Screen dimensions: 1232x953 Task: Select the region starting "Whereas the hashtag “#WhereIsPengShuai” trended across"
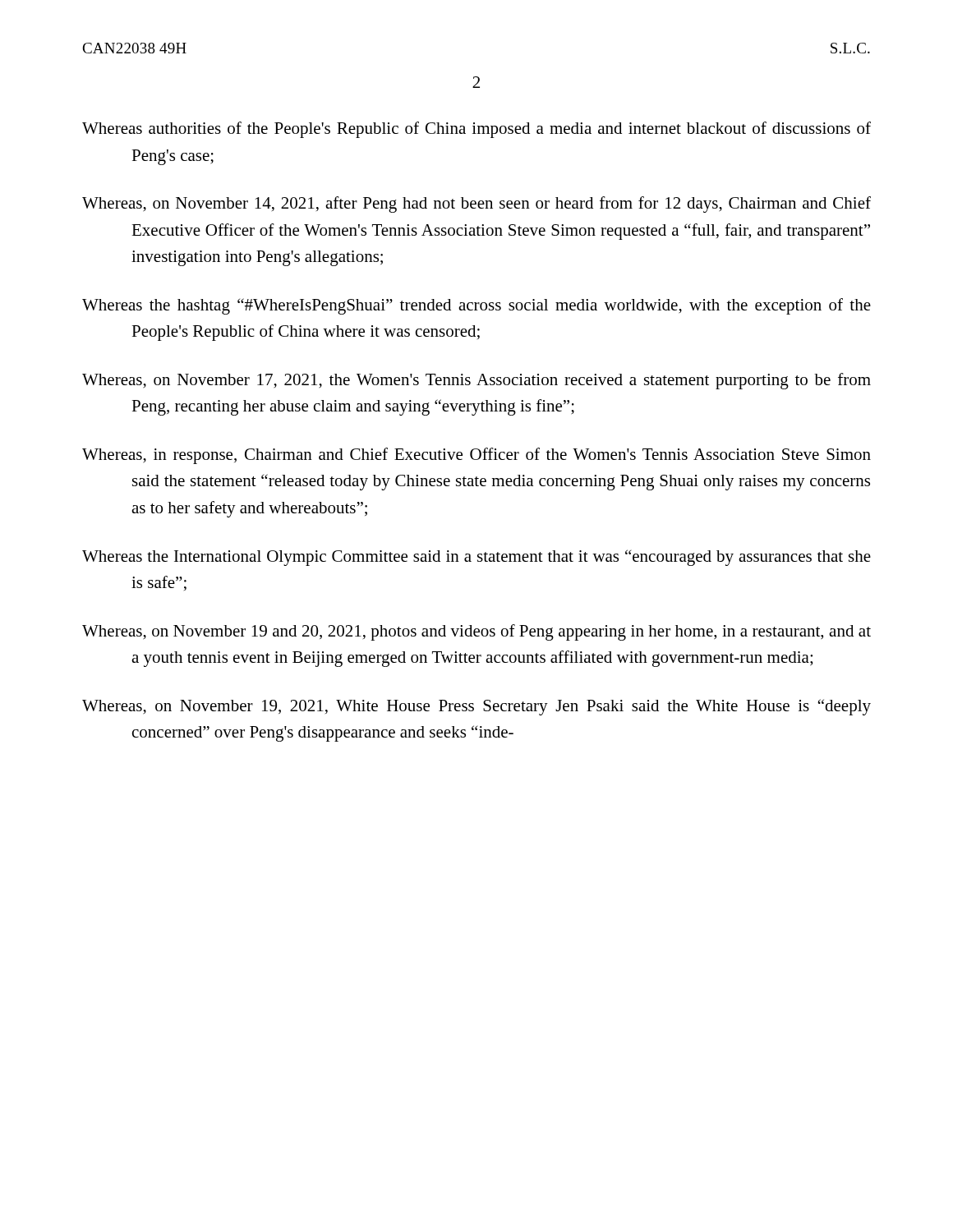(476, 318)
